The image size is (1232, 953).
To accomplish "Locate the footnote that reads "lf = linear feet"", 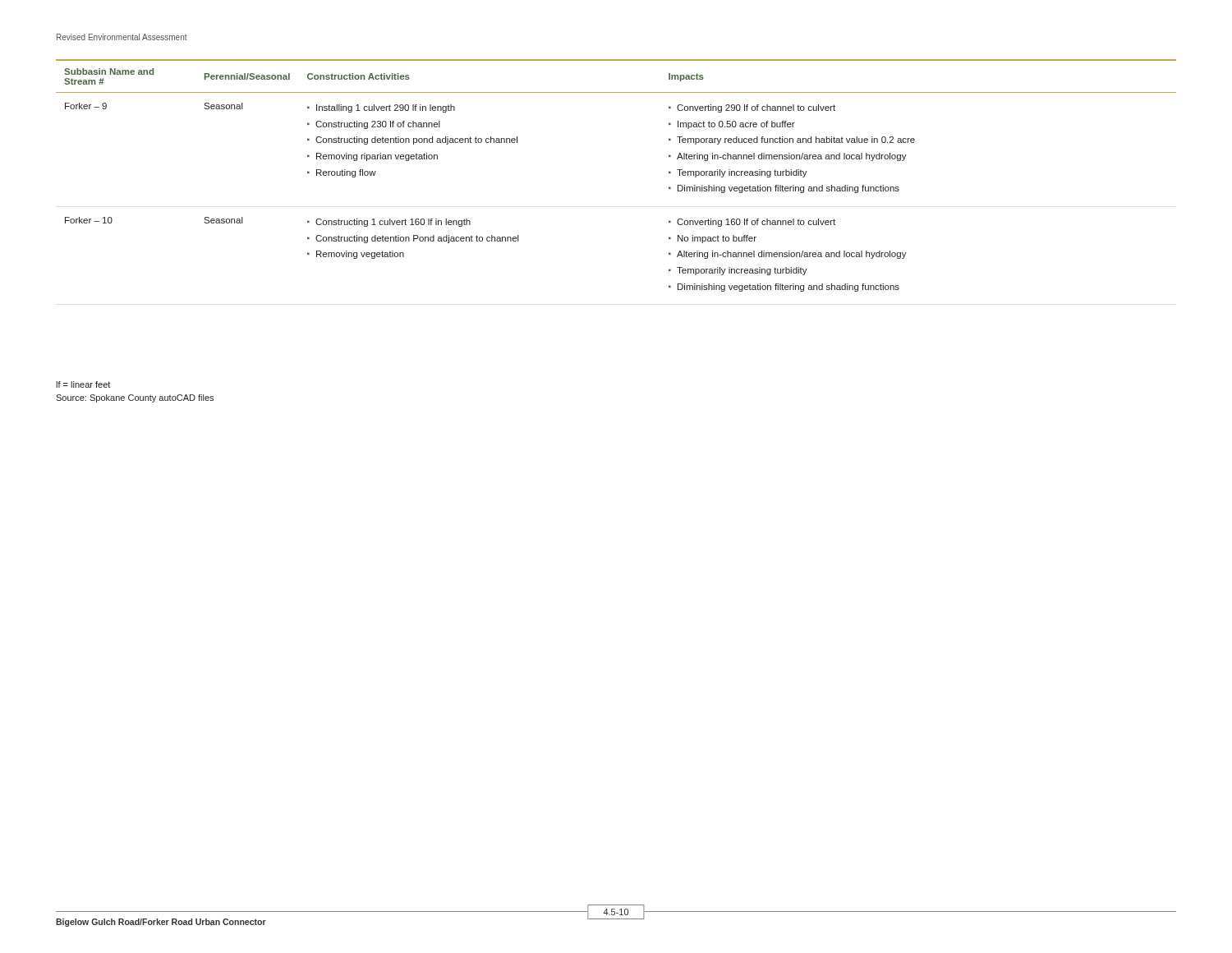I will click(x=83, y=384).
